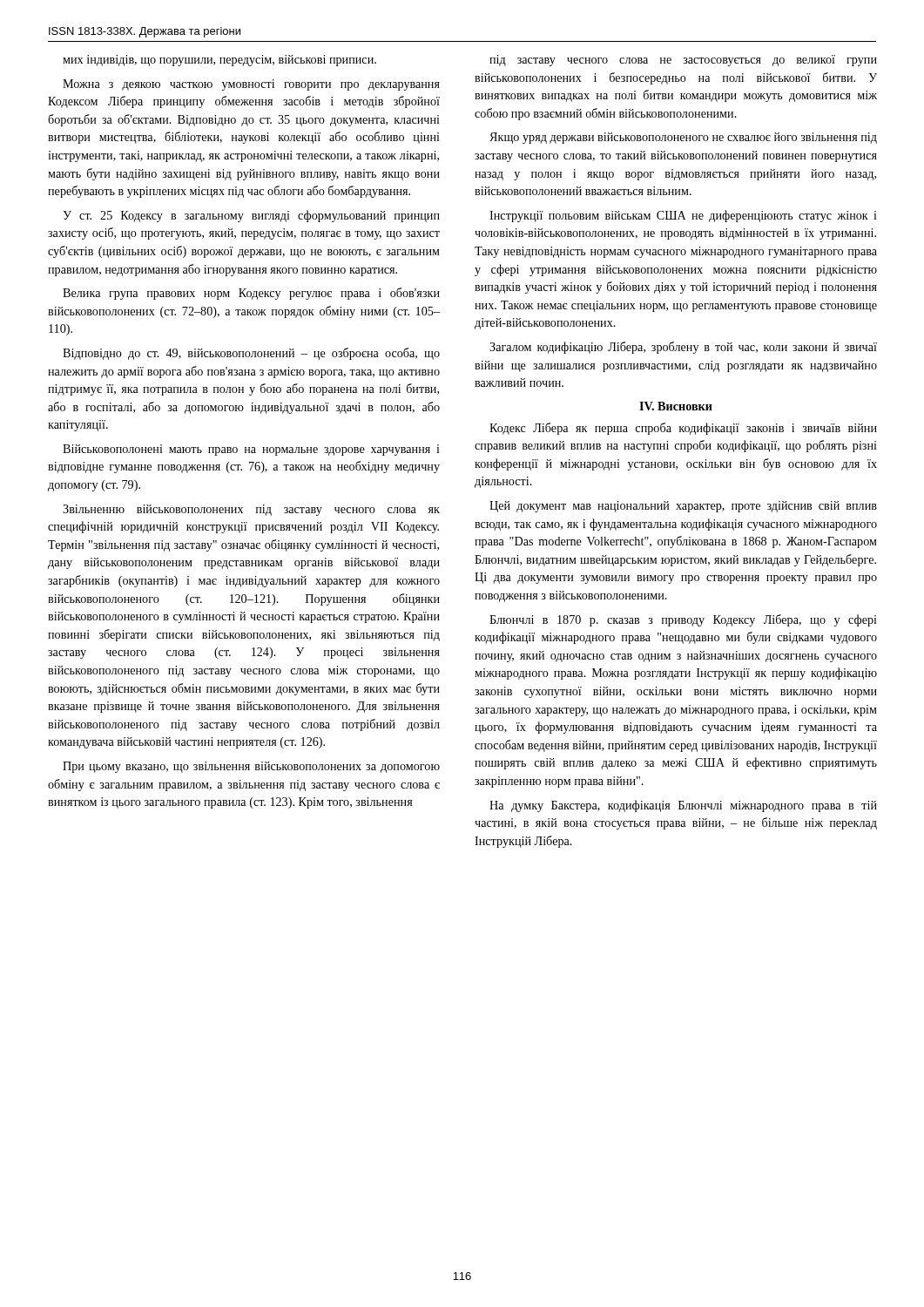This screenshot has width=924, height=1307.
Task: Click on the text block with the text "під заставу чесного слова не застосовується до великої"
Action: point(676,221)
